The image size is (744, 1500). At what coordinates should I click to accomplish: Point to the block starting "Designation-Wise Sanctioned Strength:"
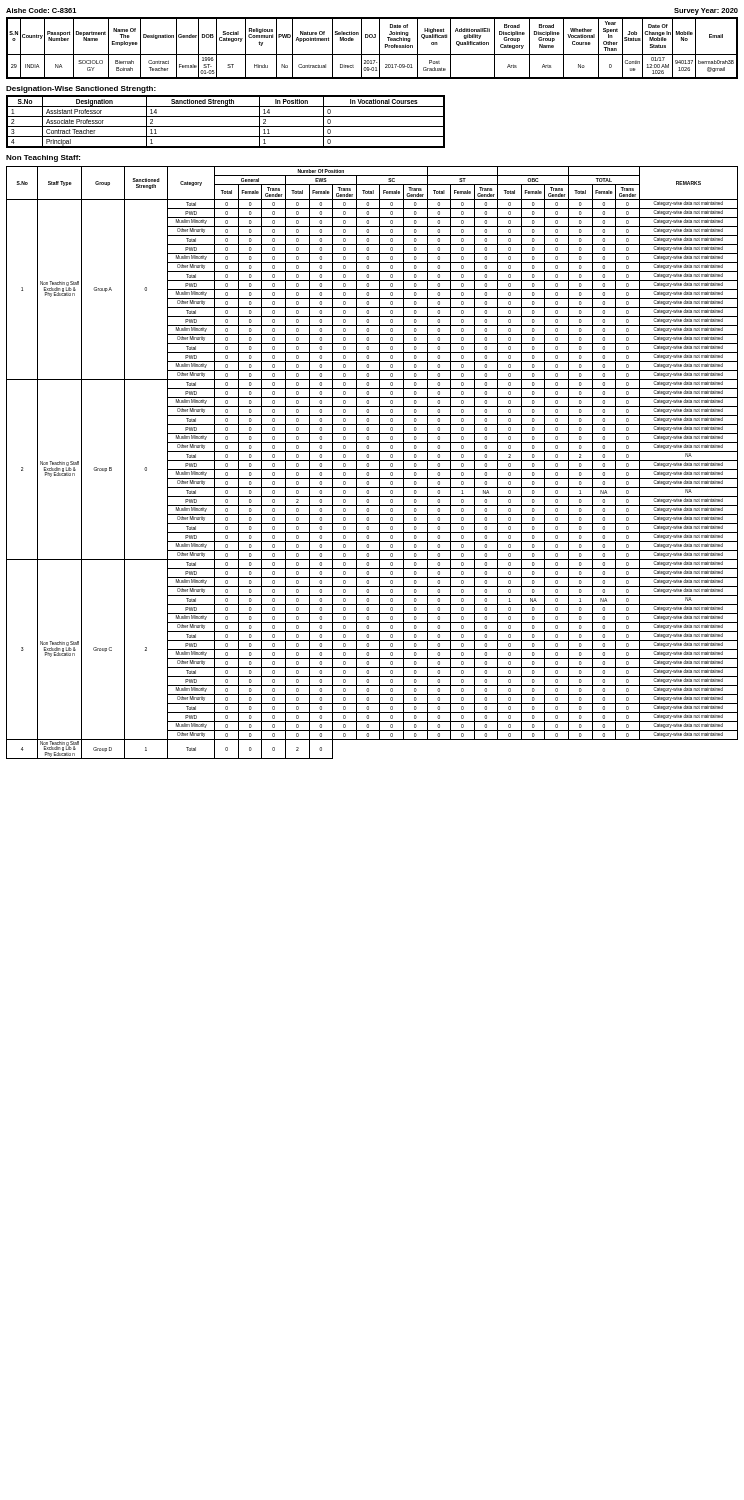[x=81, y=88]
